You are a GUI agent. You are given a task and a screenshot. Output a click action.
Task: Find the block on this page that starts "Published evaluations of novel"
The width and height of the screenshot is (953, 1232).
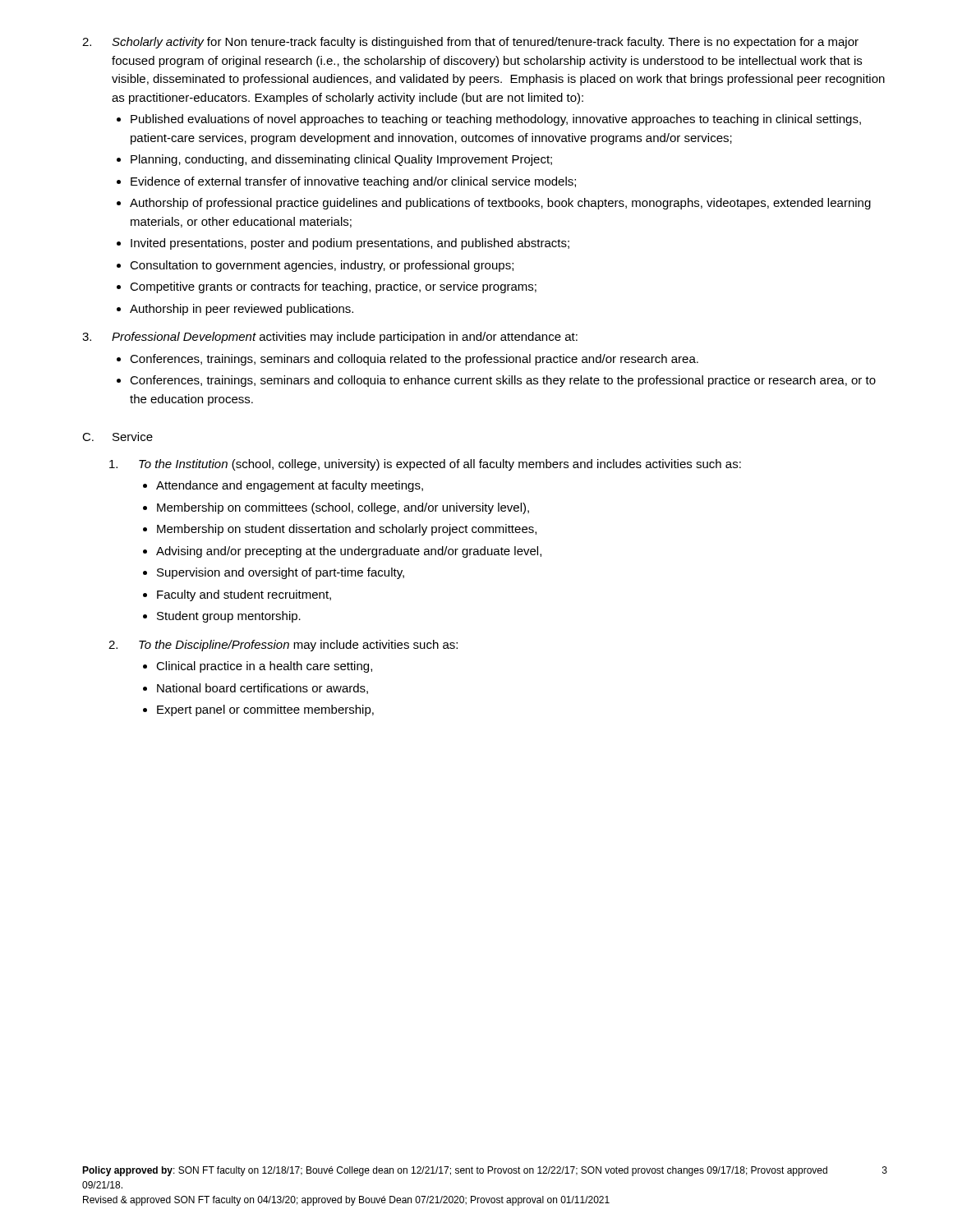coord(496,128)
